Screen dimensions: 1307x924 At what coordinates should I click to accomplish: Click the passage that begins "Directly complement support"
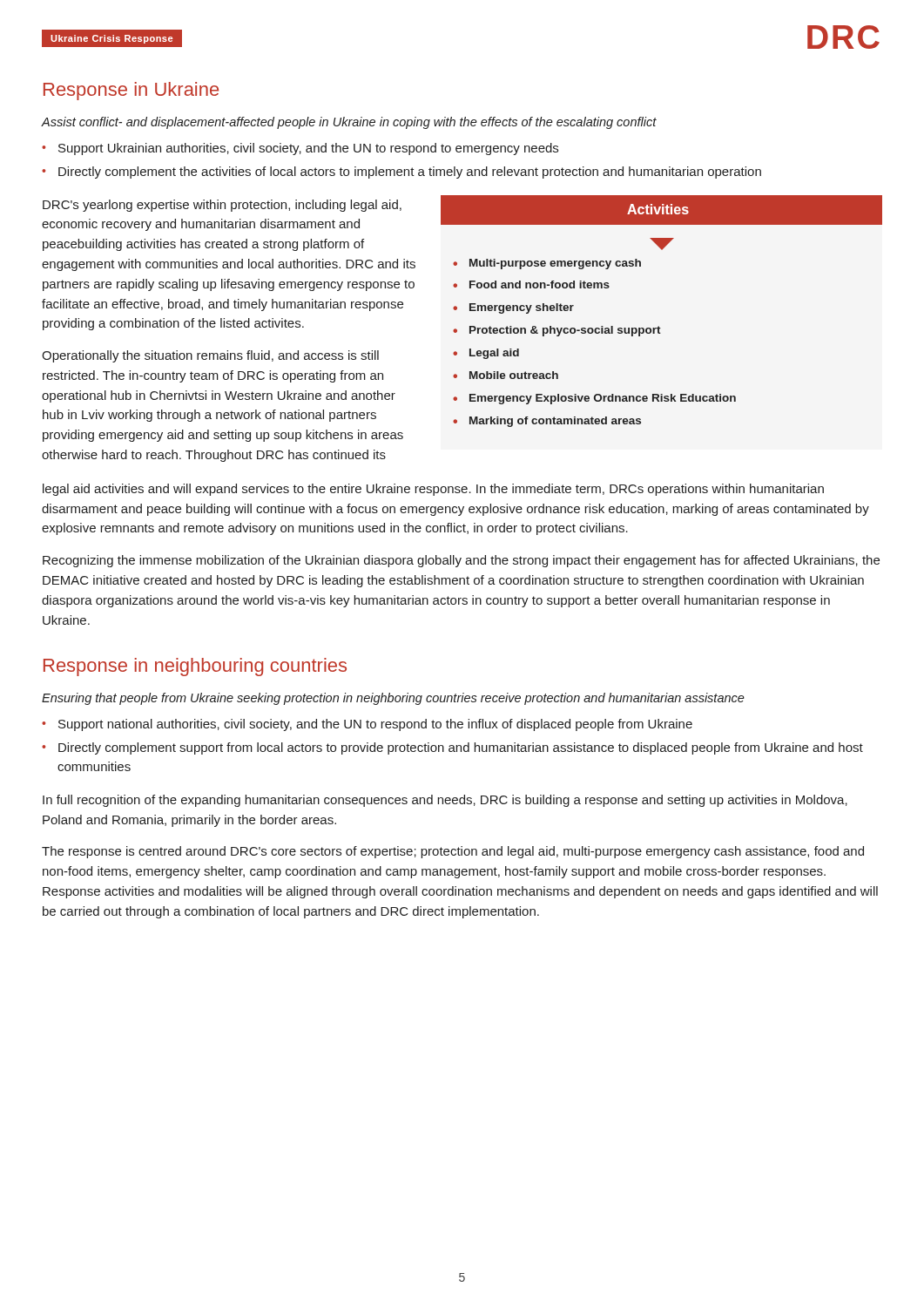coord(460,757)
